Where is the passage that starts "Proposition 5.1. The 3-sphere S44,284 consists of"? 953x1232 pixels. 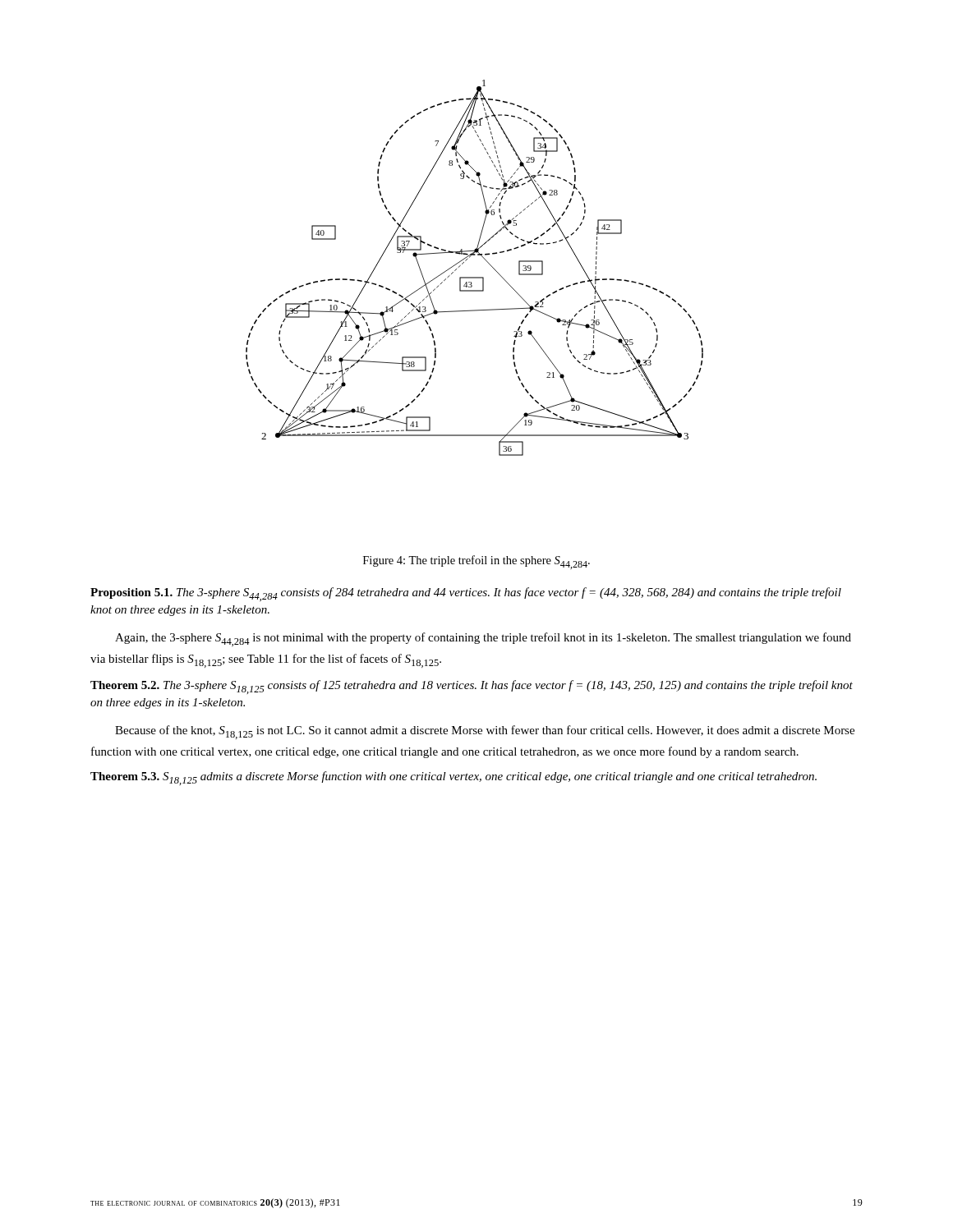tap(466, 601)
